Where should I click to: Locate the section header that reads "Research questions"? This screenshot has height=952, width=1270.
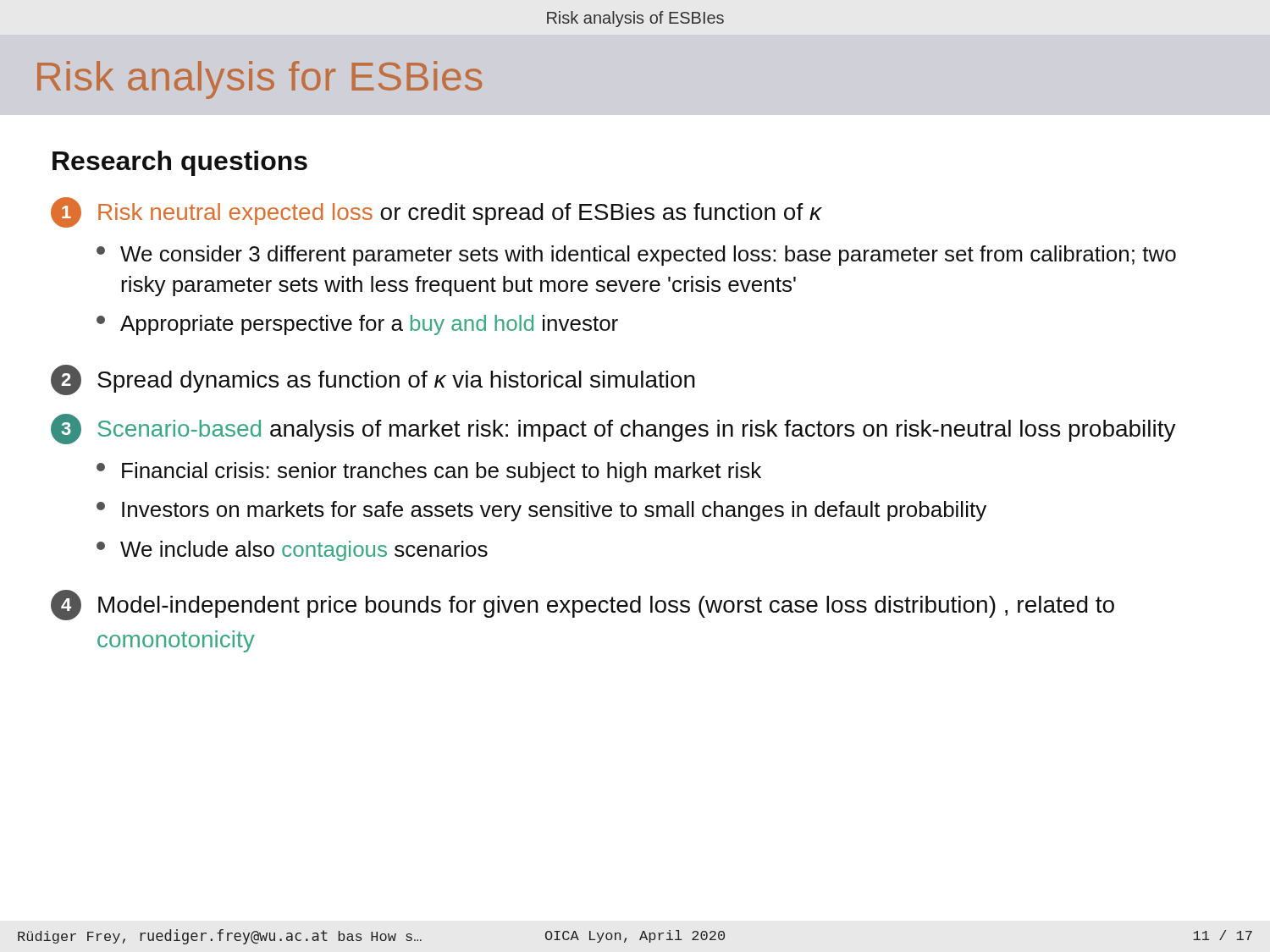[x=180, y=161]
